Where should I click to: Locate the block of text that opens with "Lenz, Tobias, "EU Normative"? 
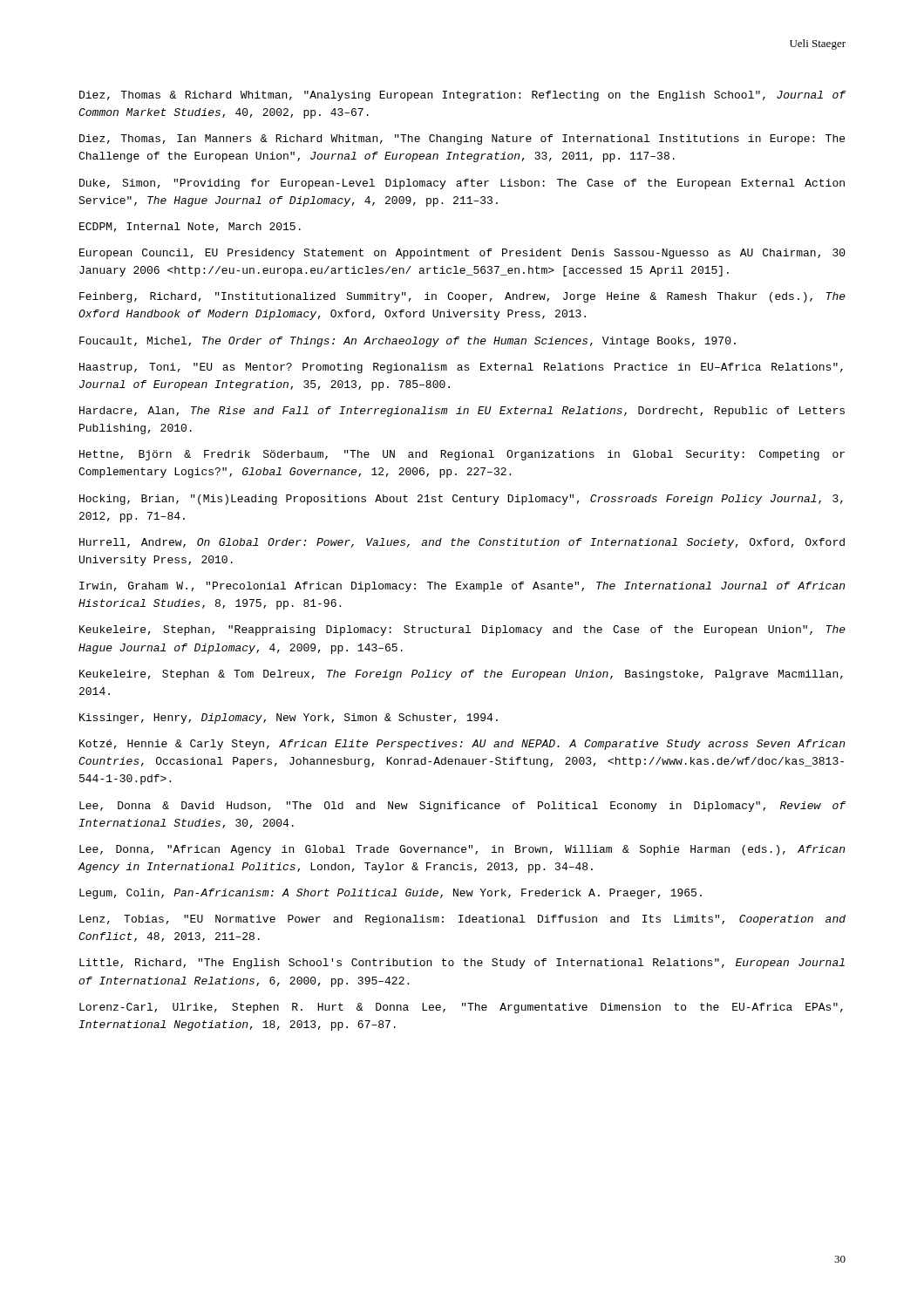point(462,928)
